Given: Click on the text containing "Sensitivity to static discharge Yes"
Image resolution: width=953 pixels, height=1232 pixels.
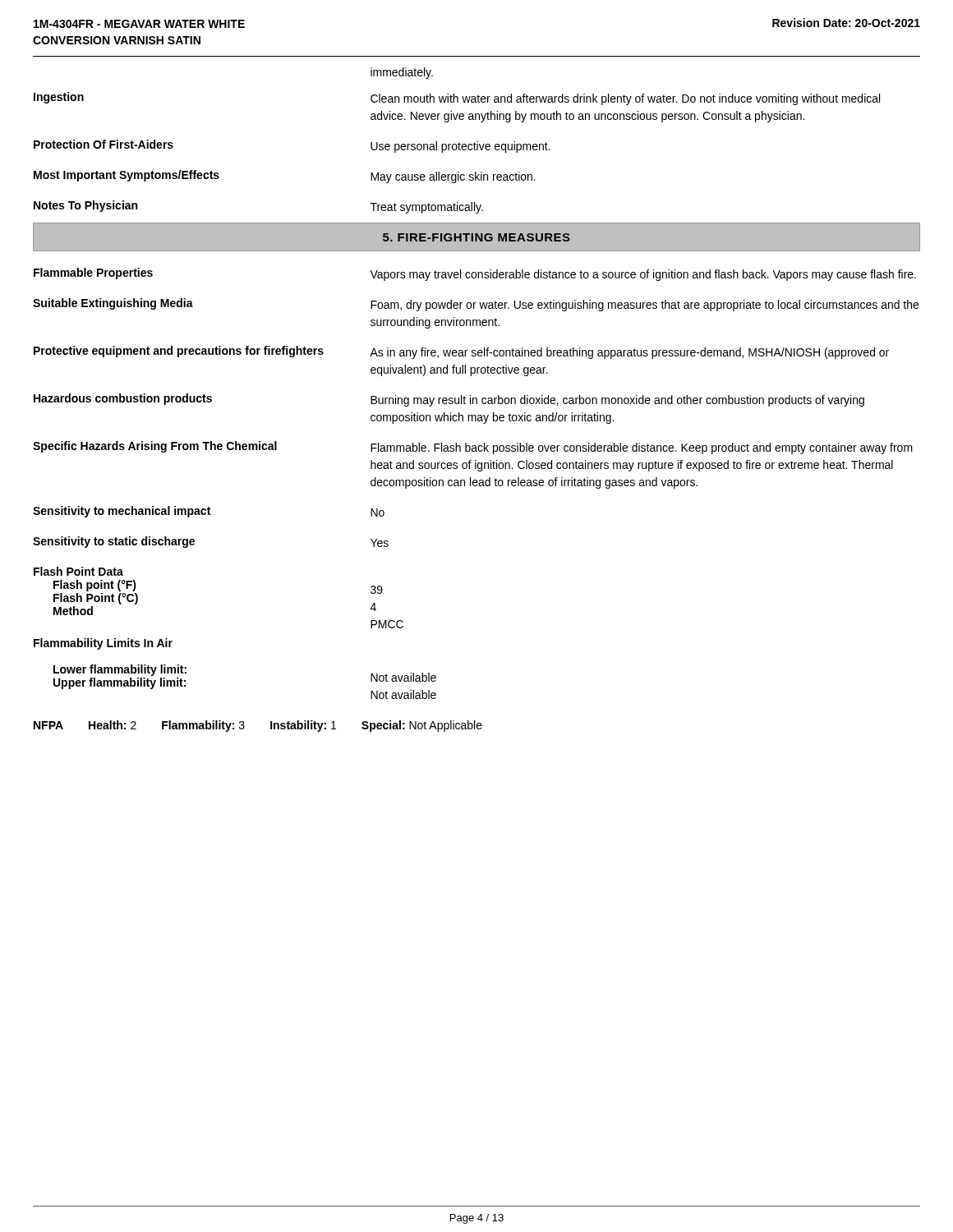Looking at the screenshot, I should [115, 542].
